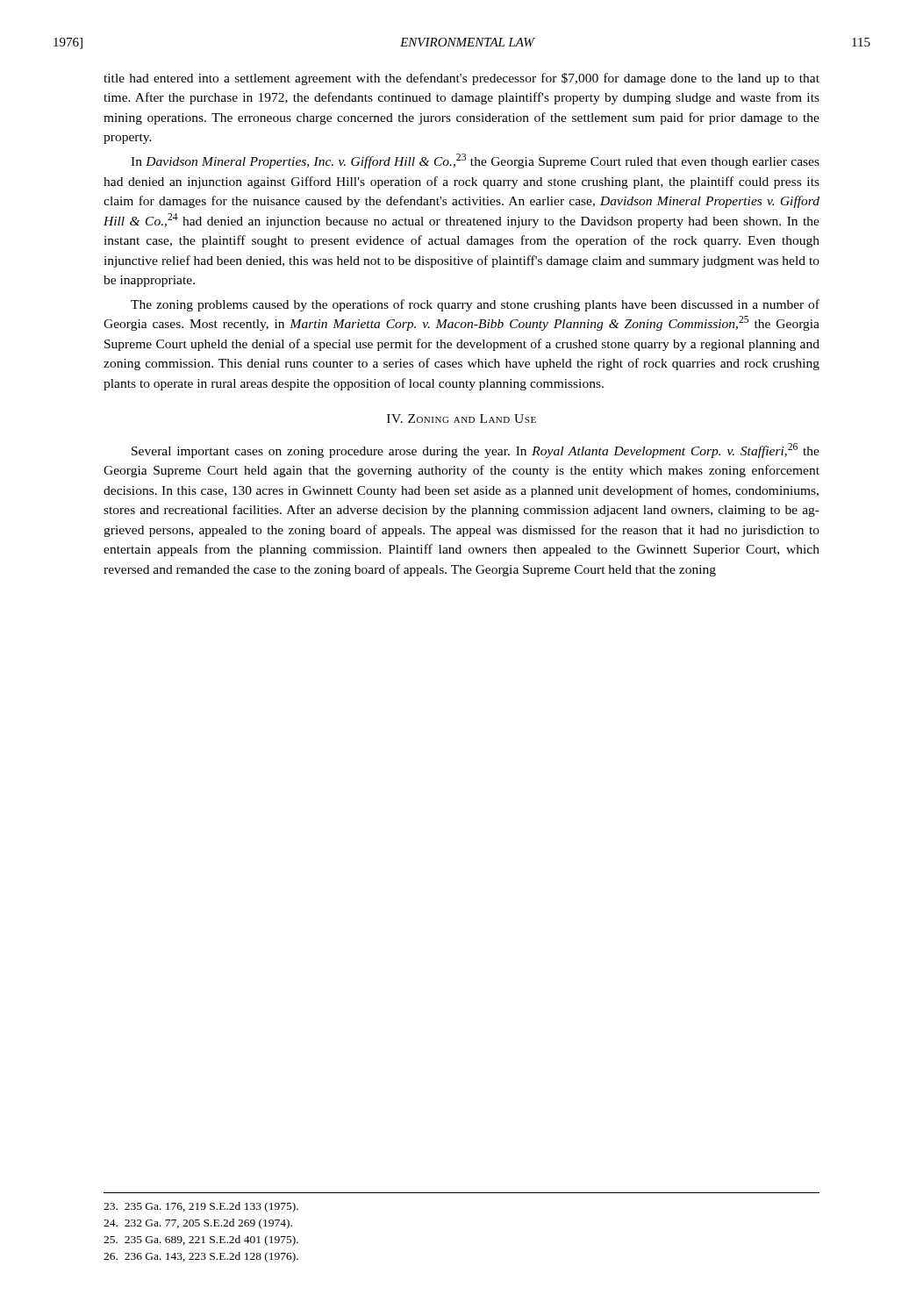Where does it say "236 Ga. 143, 223 S.E.2d 128 (1976)."?
Screen dimensions: 1316x923
pos(201,1256)
